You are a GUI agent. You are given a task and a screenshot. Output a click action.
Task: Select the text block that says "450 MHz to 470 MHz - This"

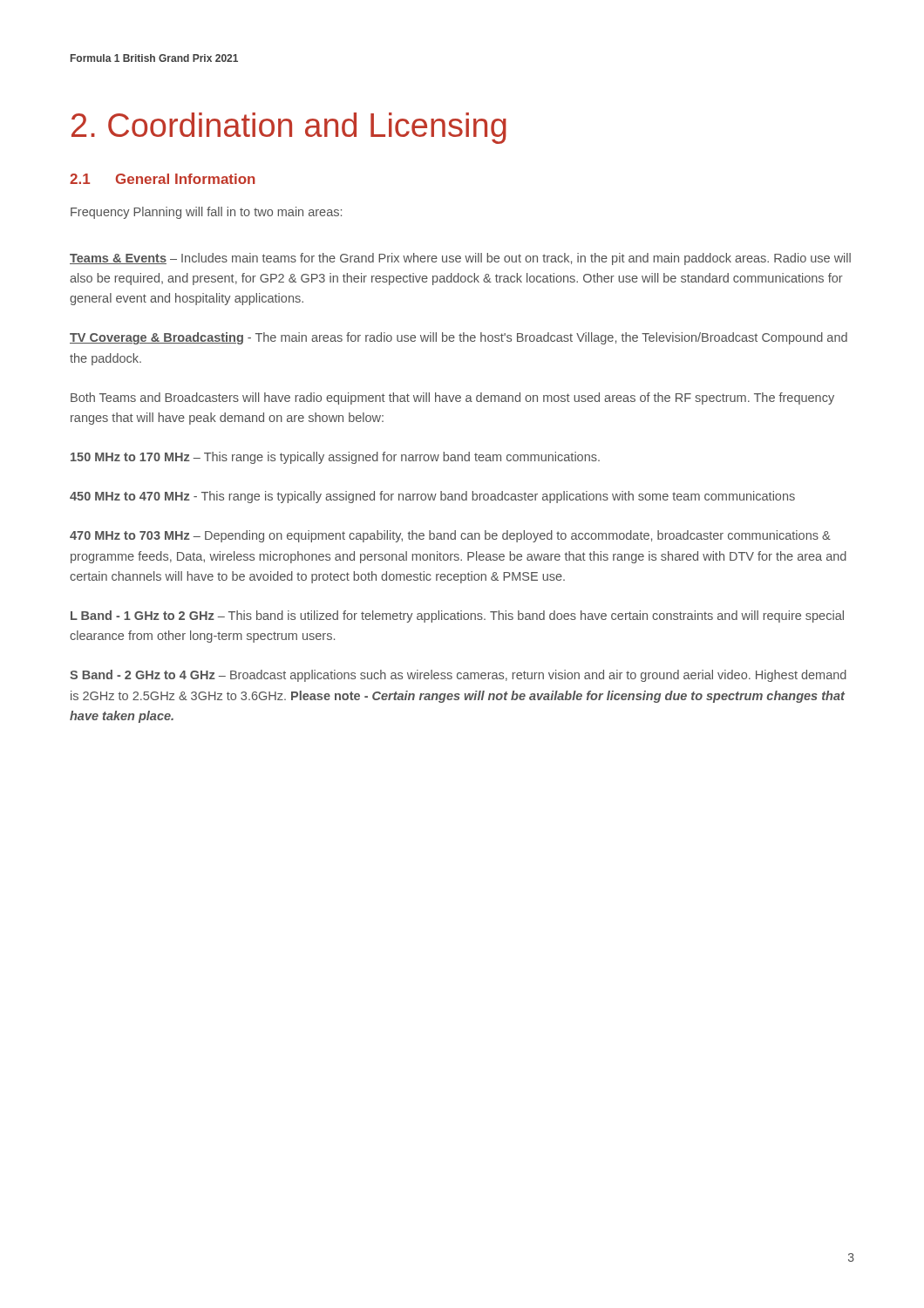432,496
